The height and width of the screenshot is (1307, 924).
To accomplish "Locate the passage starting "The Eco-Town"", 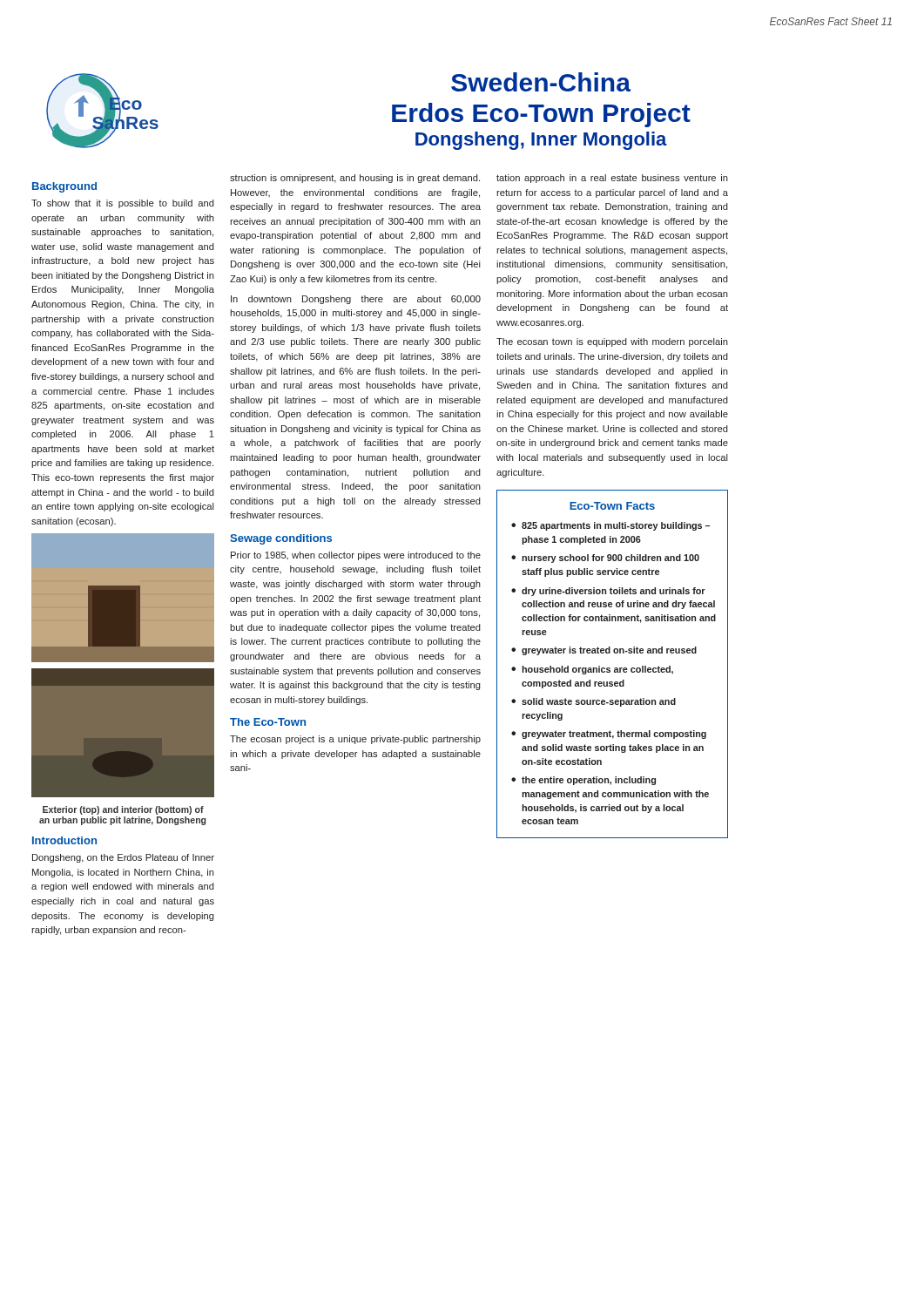I will click(268, 722).
